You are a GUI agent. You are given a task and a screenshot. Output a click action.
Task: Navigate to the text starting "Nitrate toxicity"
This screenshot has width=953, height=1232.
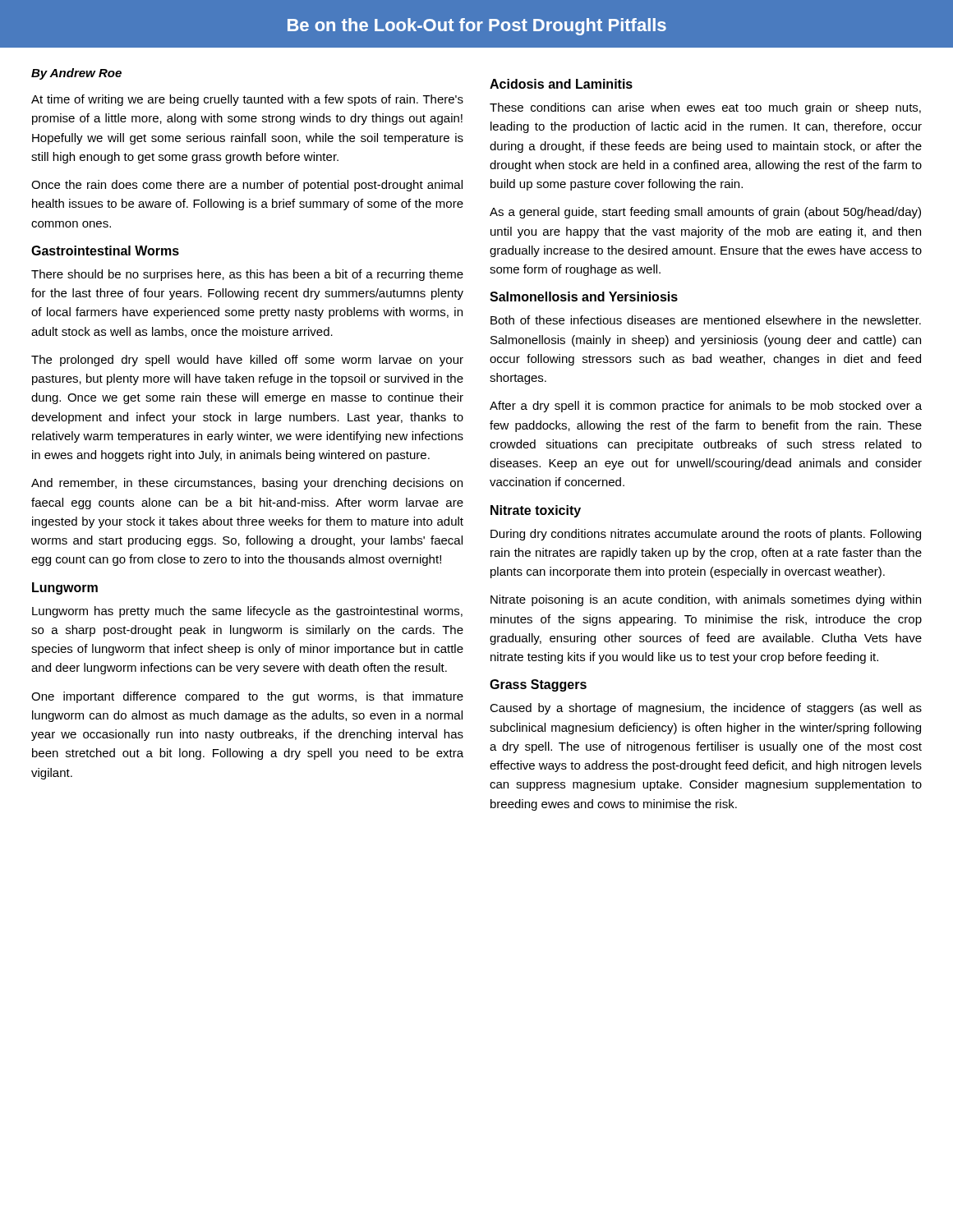535,510
